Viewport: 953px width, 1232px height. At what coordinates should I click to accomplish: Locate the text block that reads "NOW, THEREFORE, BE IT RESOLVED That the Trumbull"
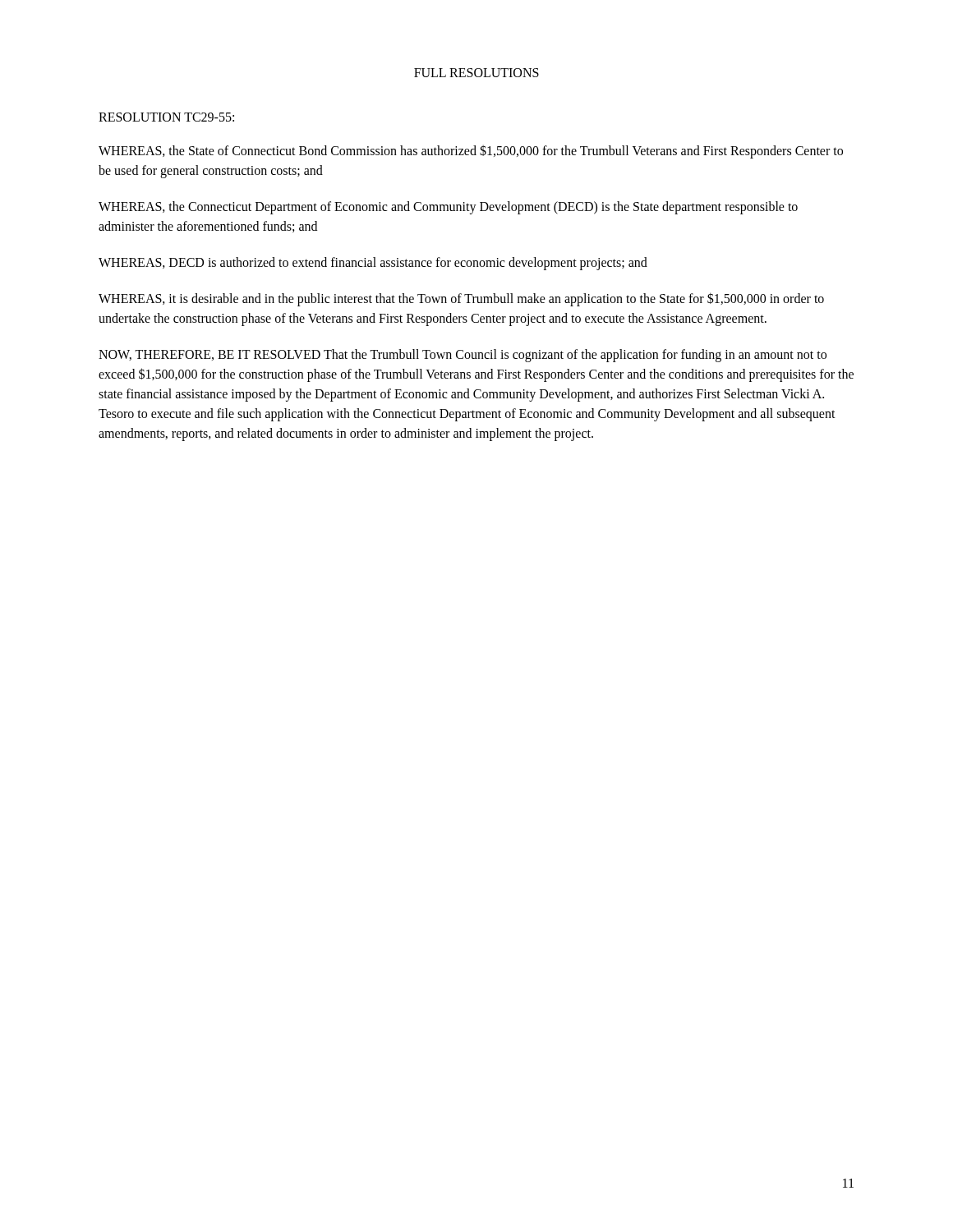(x=476, y=394)
